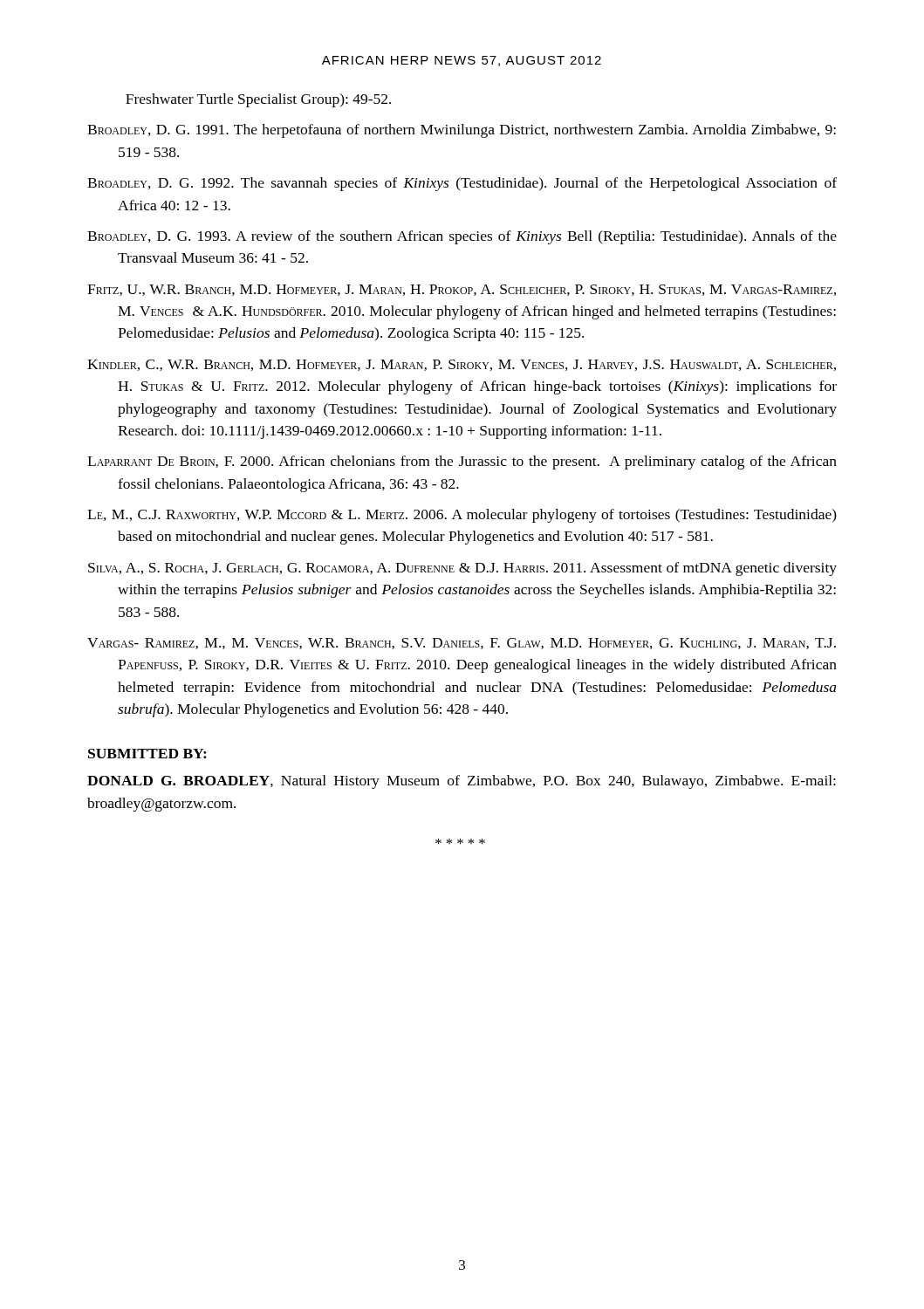The image size is (924, 1309).
Task: Select the text starting "Vargas- Ramirez, M.,"
Action: coord(462,675)
